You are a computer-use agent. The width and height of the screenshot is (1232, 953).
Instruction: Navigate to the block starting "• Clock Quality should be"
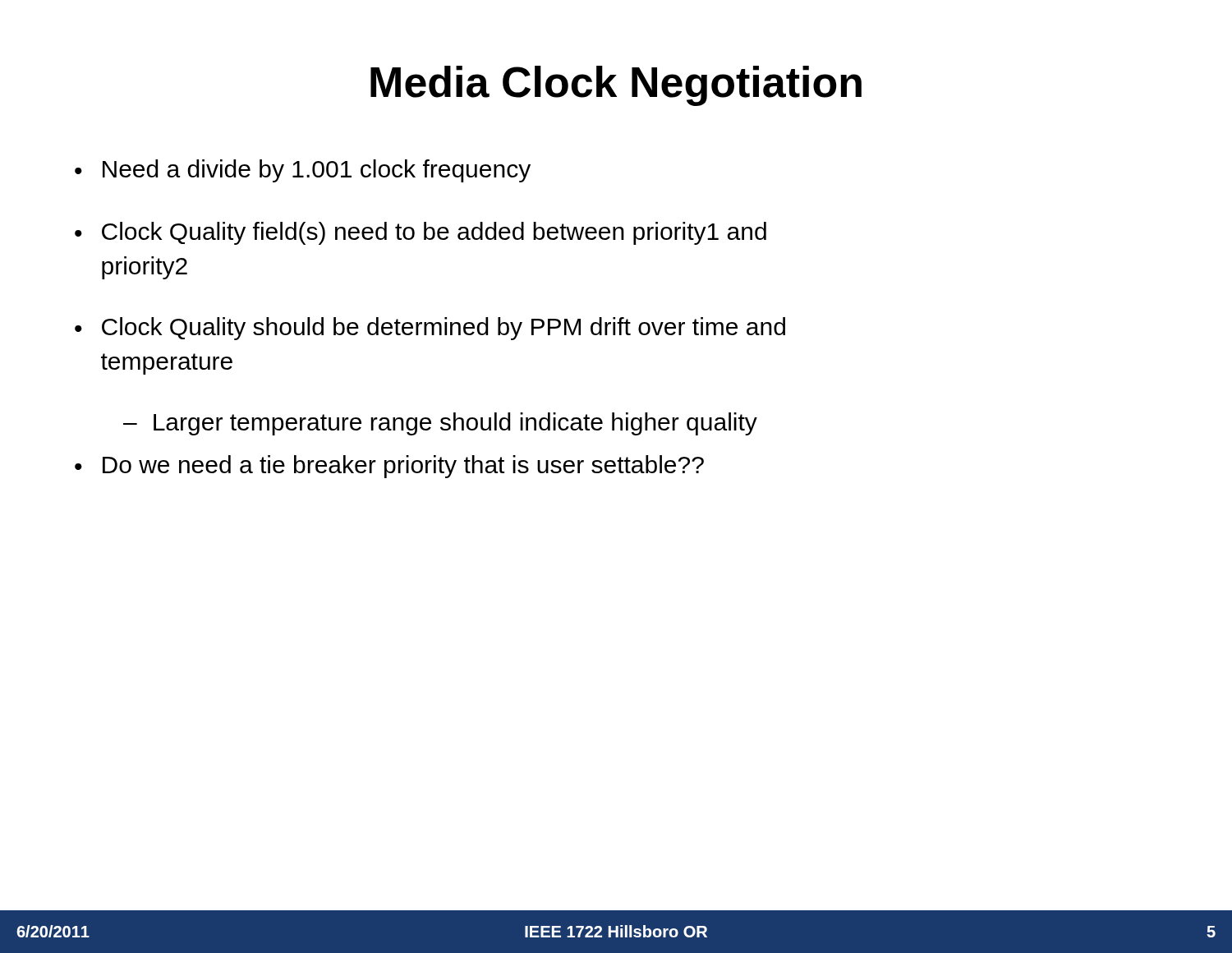pyautogui.click(x=430, y=344)
